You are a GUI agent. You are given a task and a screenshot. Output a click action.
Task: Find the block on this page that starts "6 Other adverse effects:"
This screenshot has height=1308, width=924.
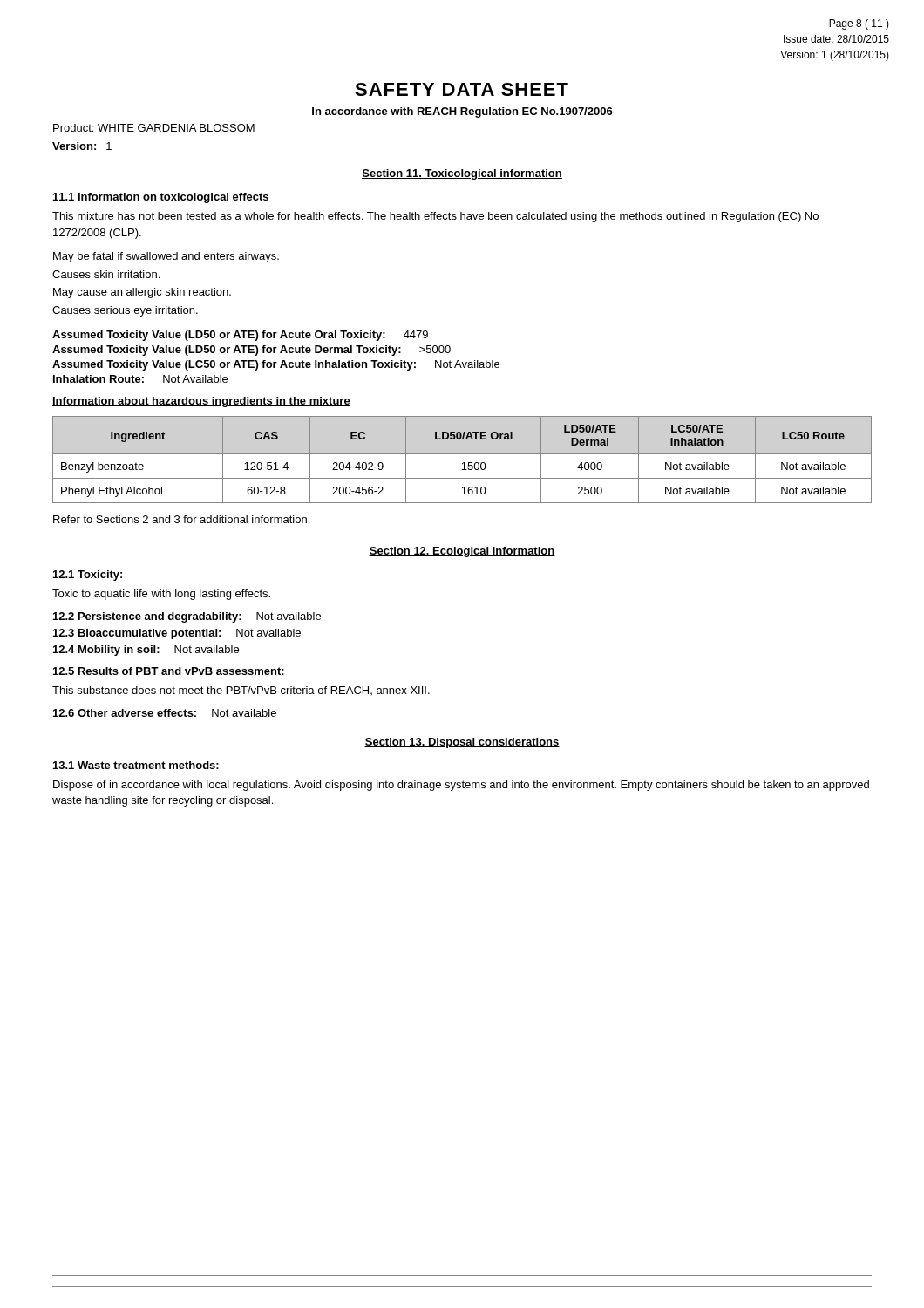pyautogui.click(x=164, y=712)
